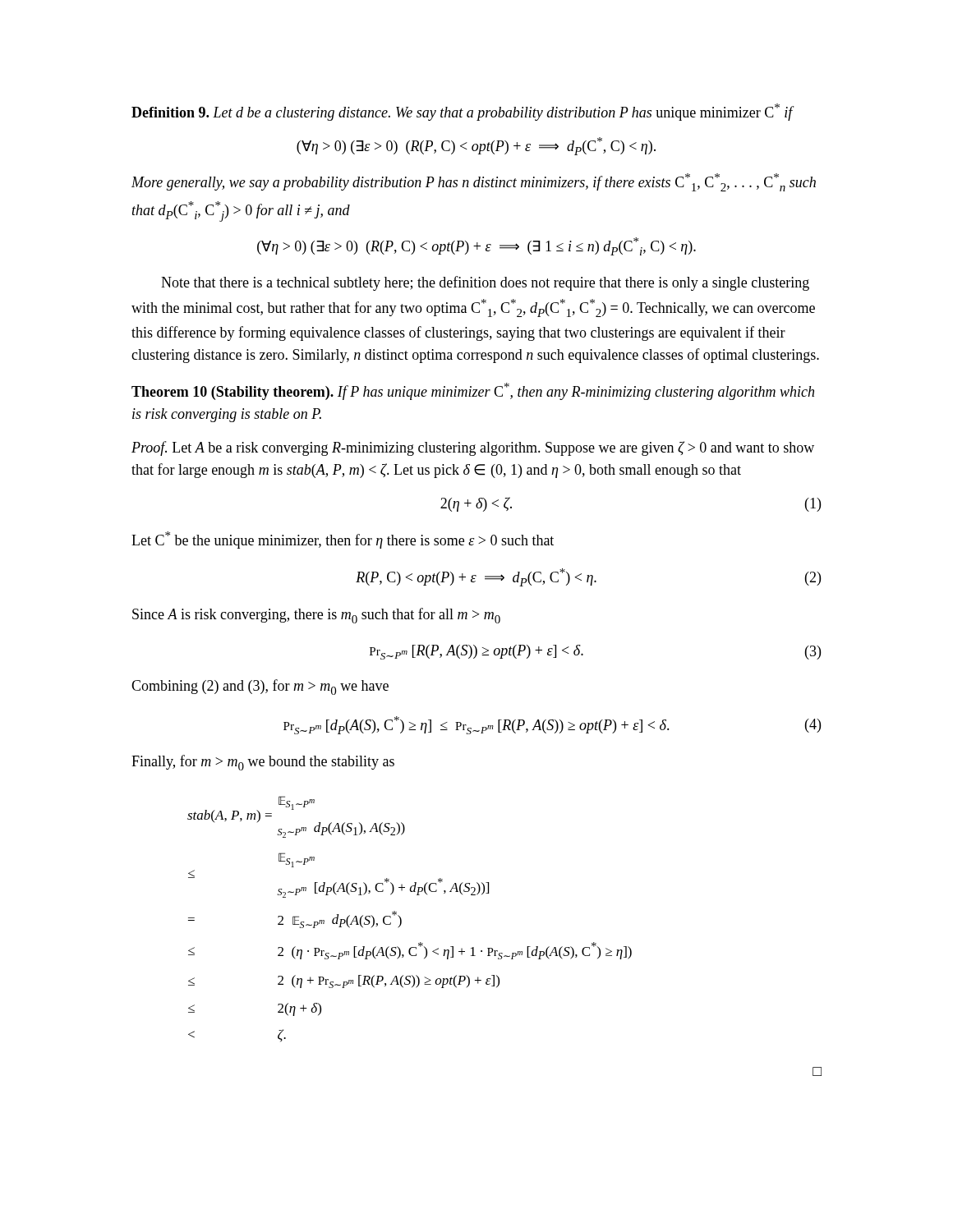Viewport: 953px width, 1232px height.
Task: Locate the formula that opens with "R(P, C) < opt(P)"
Action: point(476,578)
